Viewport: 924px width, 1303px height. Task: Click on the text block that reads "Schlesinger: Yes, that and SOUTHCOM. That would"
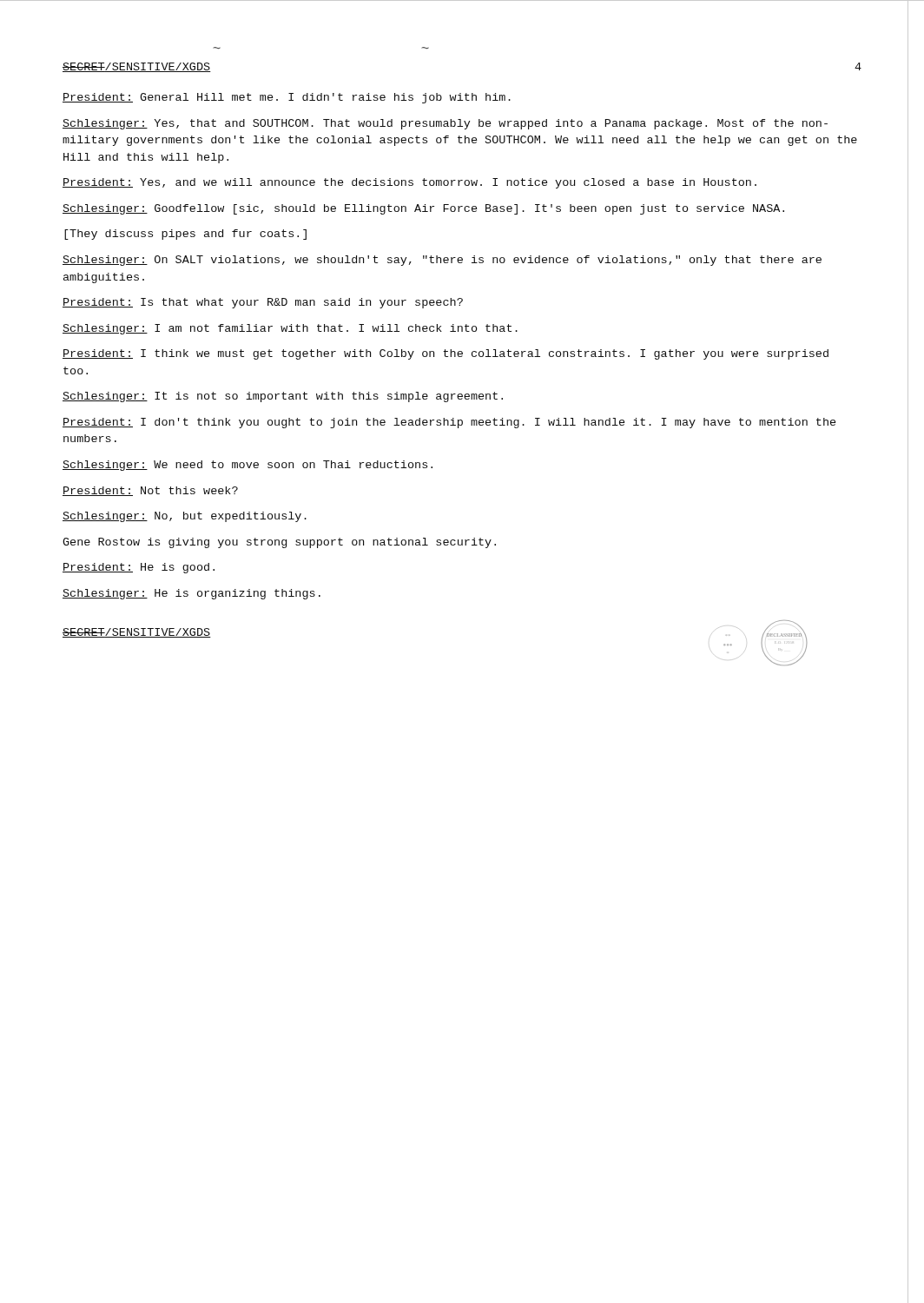click(x=460, y=140)
